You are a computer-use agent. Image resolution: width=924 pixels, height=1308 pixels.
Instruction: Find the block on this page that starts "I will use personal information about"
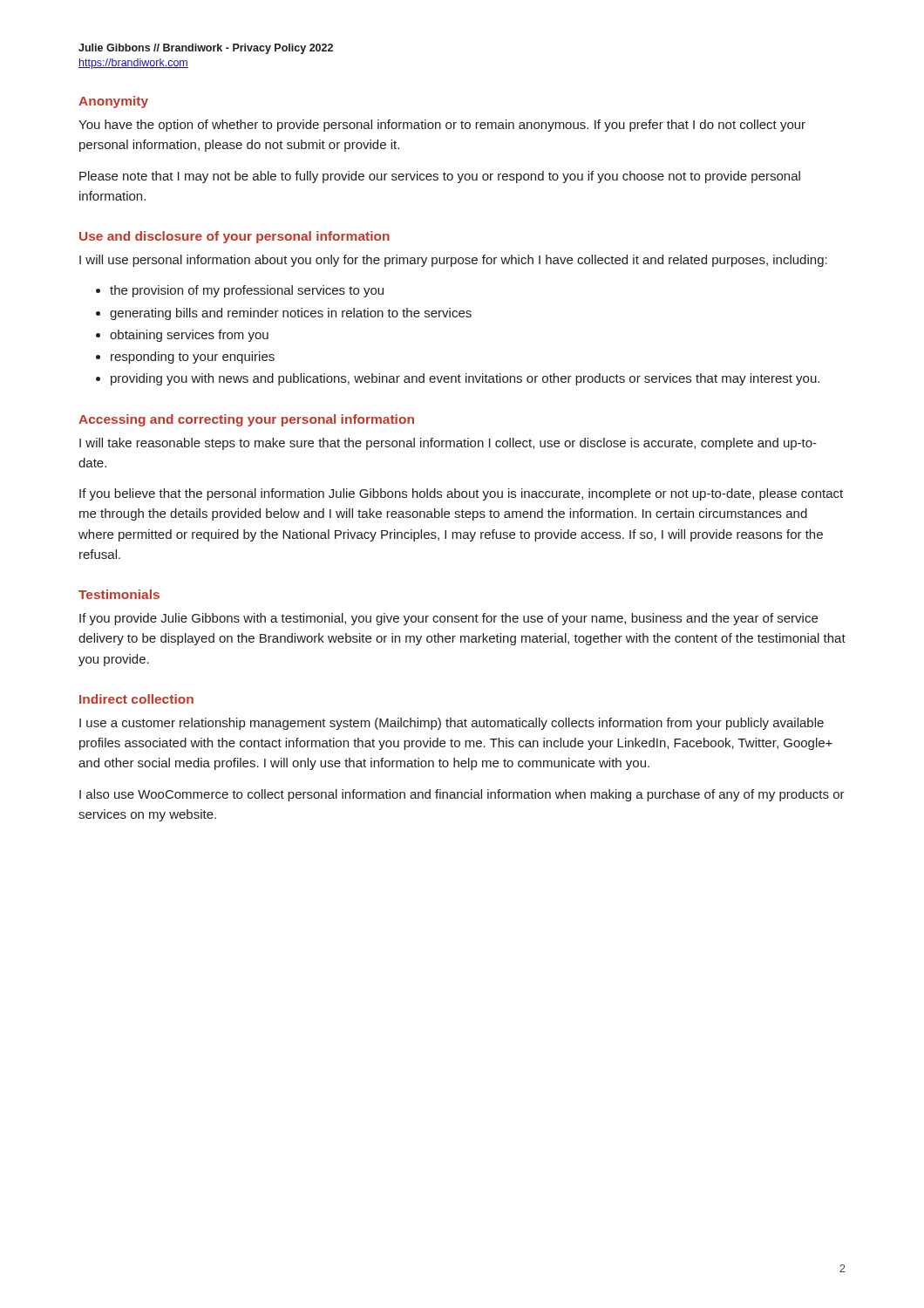(x=453, y=259)
